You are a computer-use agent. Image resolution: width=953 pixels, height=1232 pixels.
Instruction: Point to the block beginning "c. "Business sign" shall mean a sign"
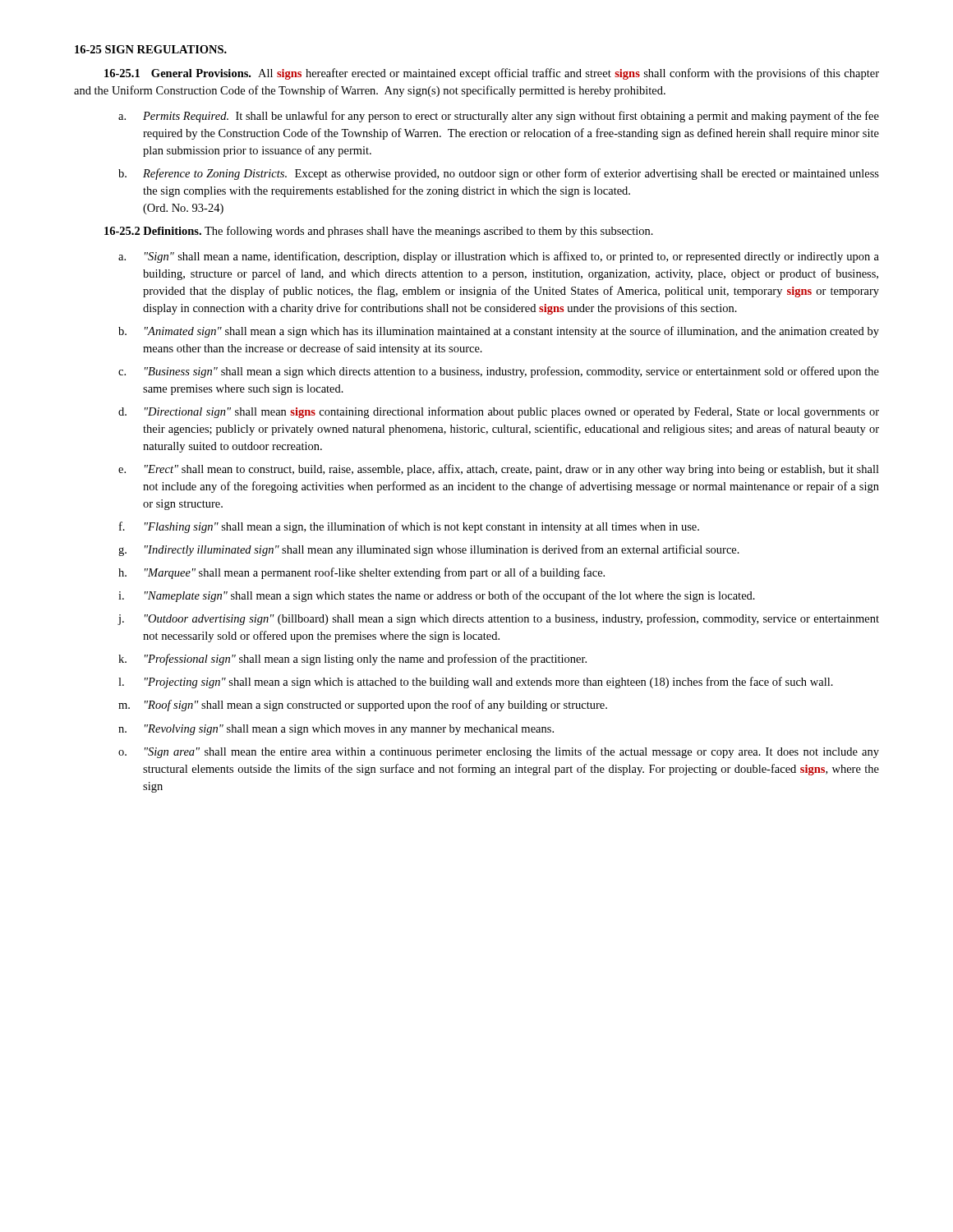[499, 380]
